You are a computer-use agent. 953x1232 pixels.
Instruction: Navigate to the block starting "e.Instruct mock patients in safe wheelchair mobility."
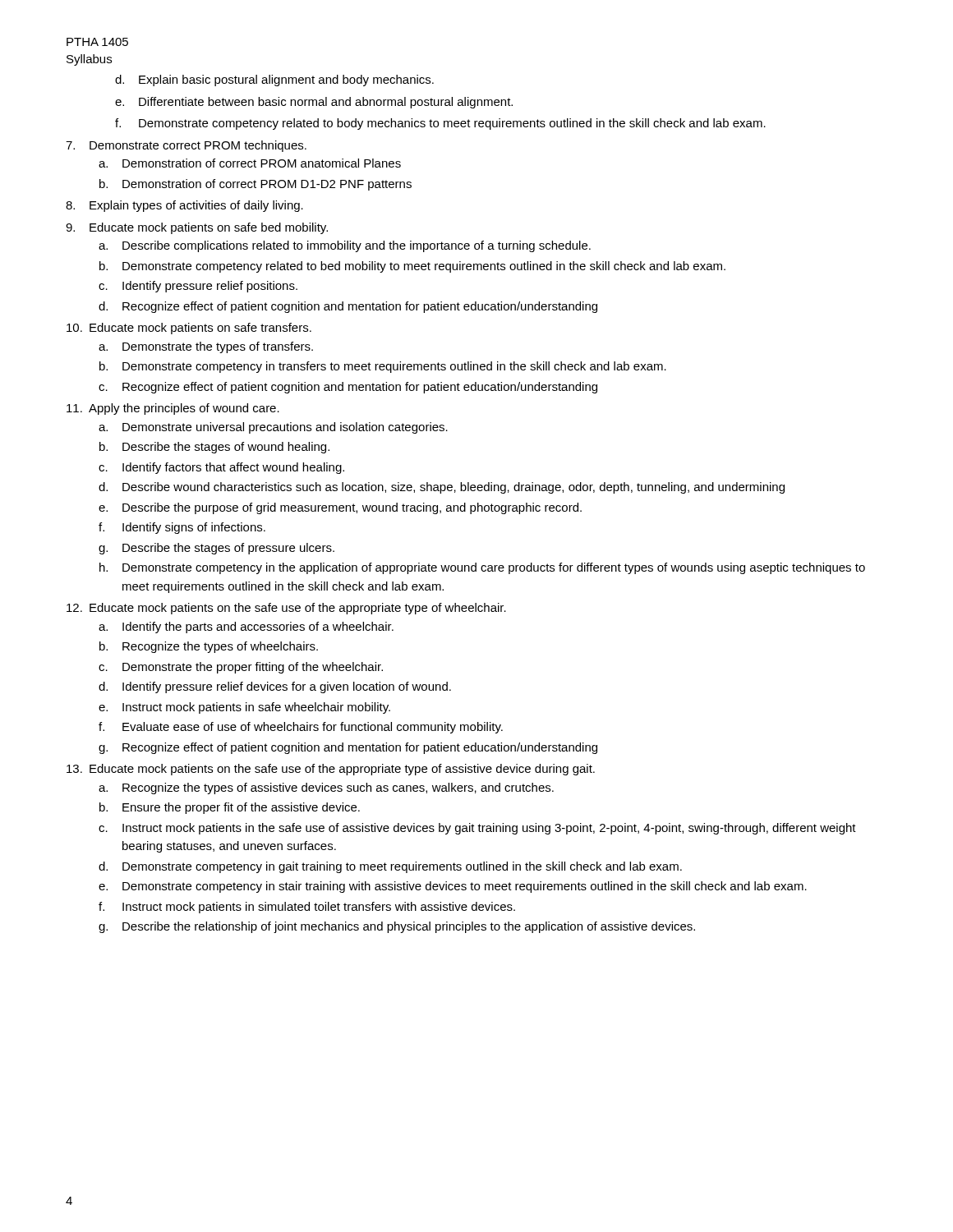coord(244,708)
